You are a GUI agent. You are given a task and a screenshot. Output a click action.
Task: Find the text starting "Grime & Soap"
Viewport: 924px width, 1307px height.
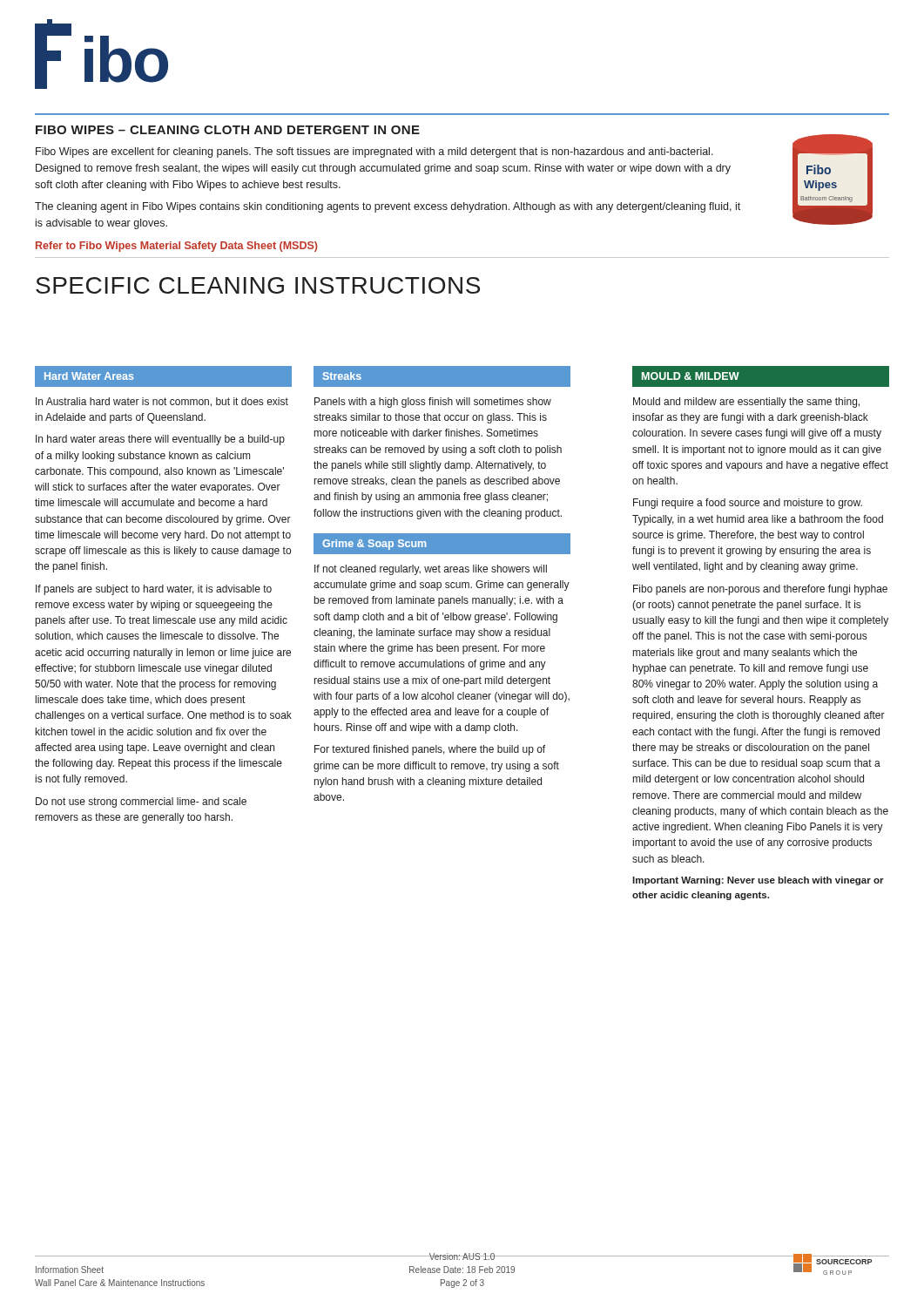point(375,544)
